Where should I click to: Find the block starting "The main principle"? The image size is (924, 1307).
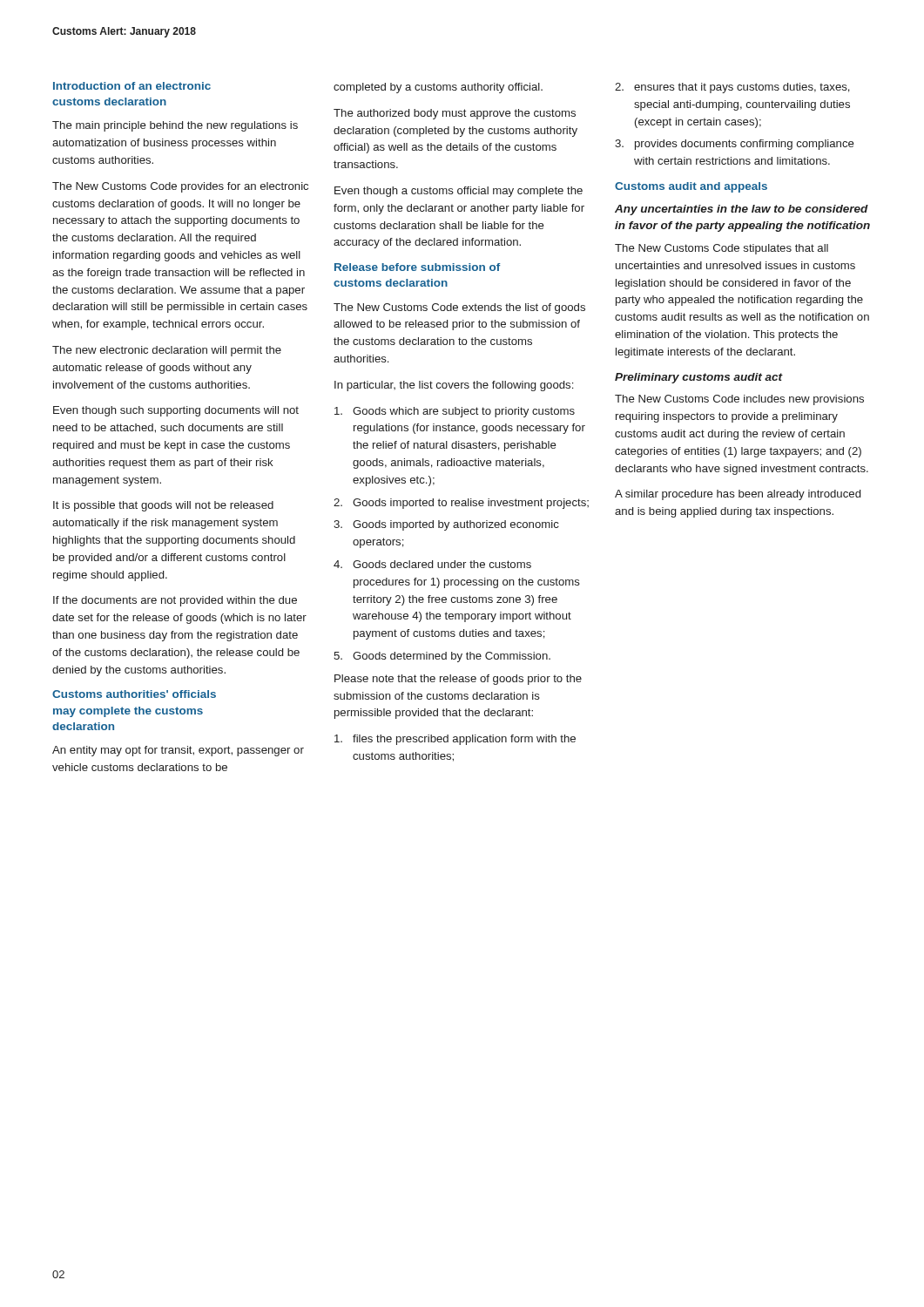pos(175,143)
